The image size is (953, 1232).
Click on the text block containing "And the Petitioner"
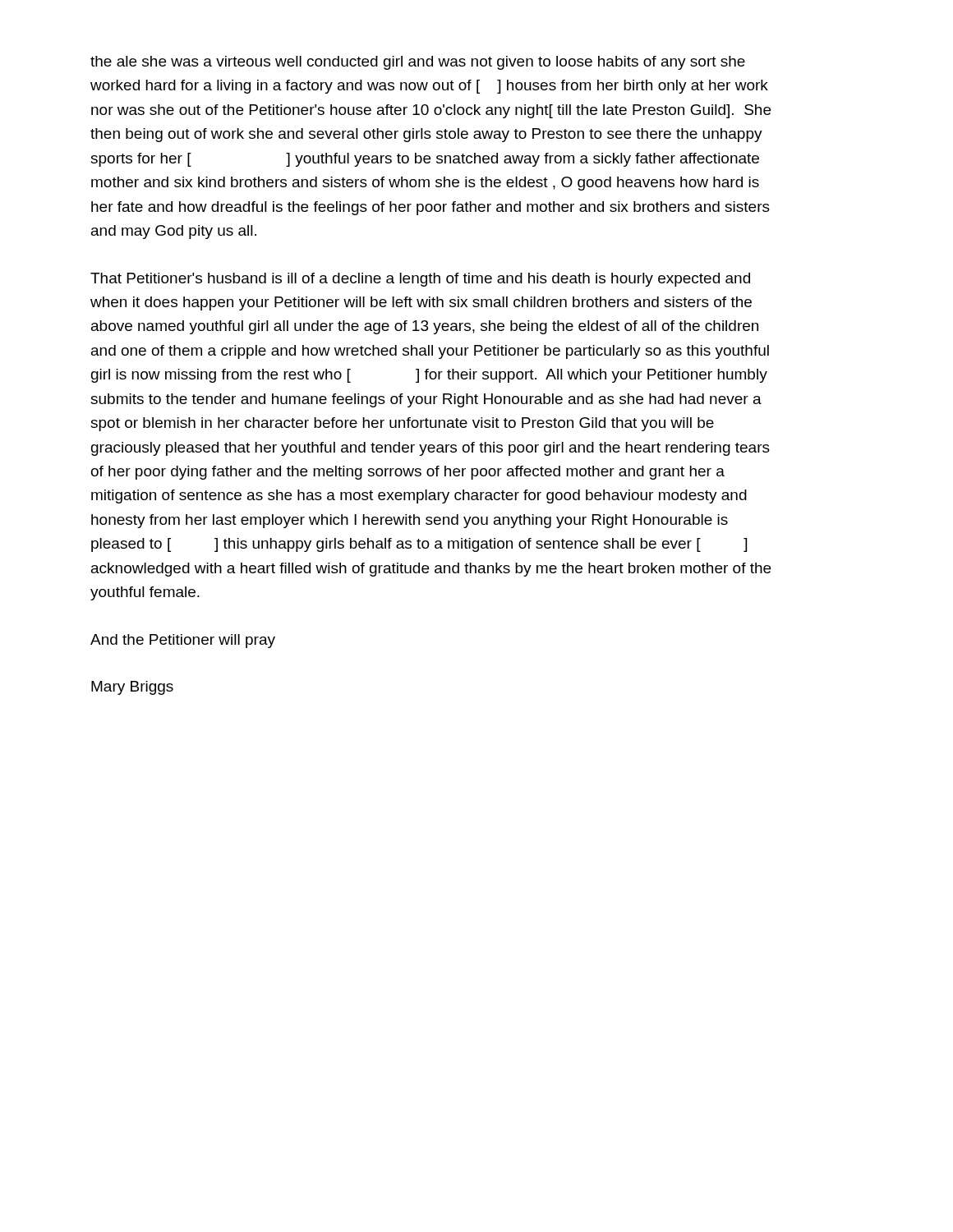pos(183,639)
